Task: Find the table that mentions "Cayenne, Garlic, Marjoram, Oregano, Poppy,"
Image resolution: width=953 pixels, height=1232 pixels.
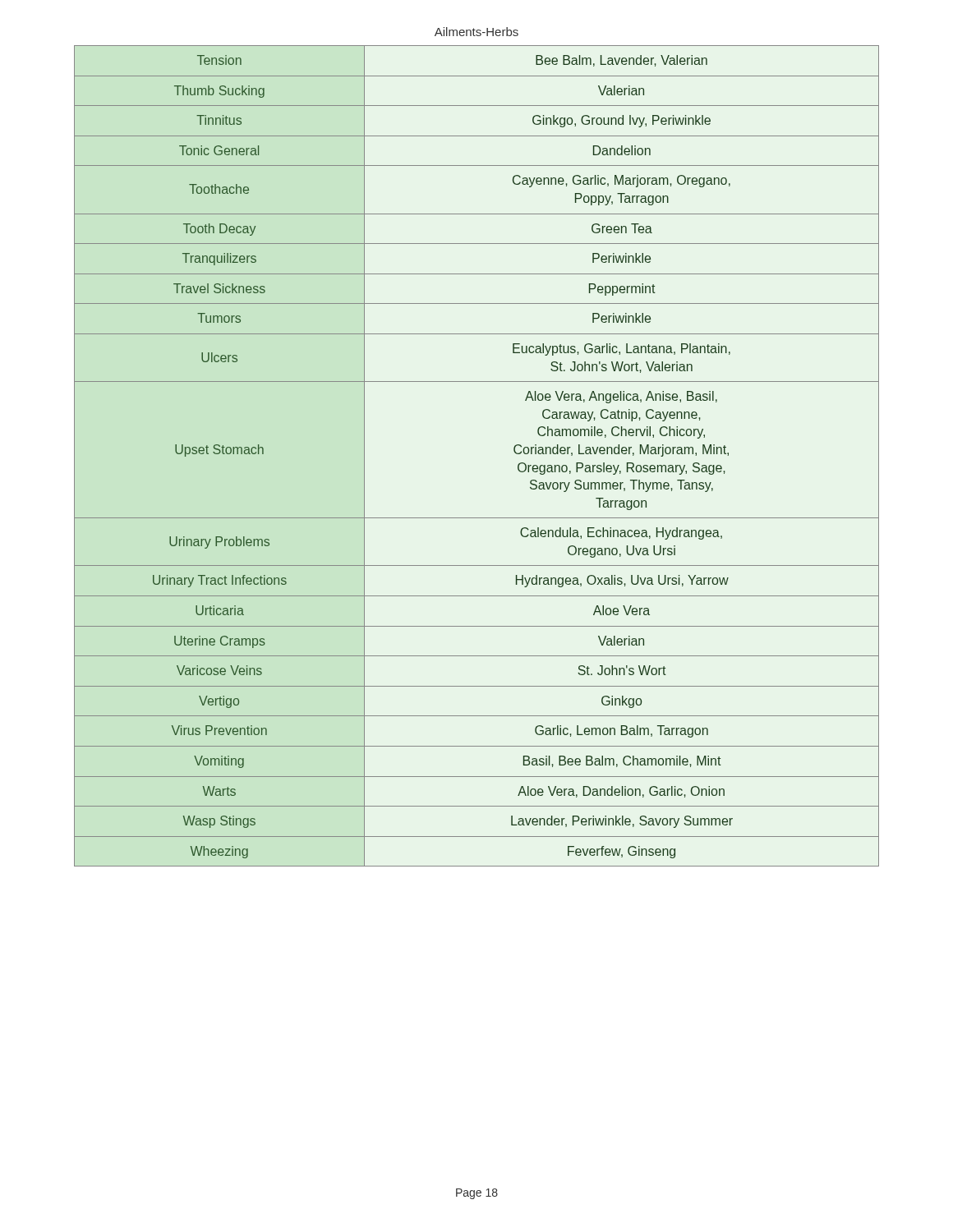Action: tap(476, 456)
